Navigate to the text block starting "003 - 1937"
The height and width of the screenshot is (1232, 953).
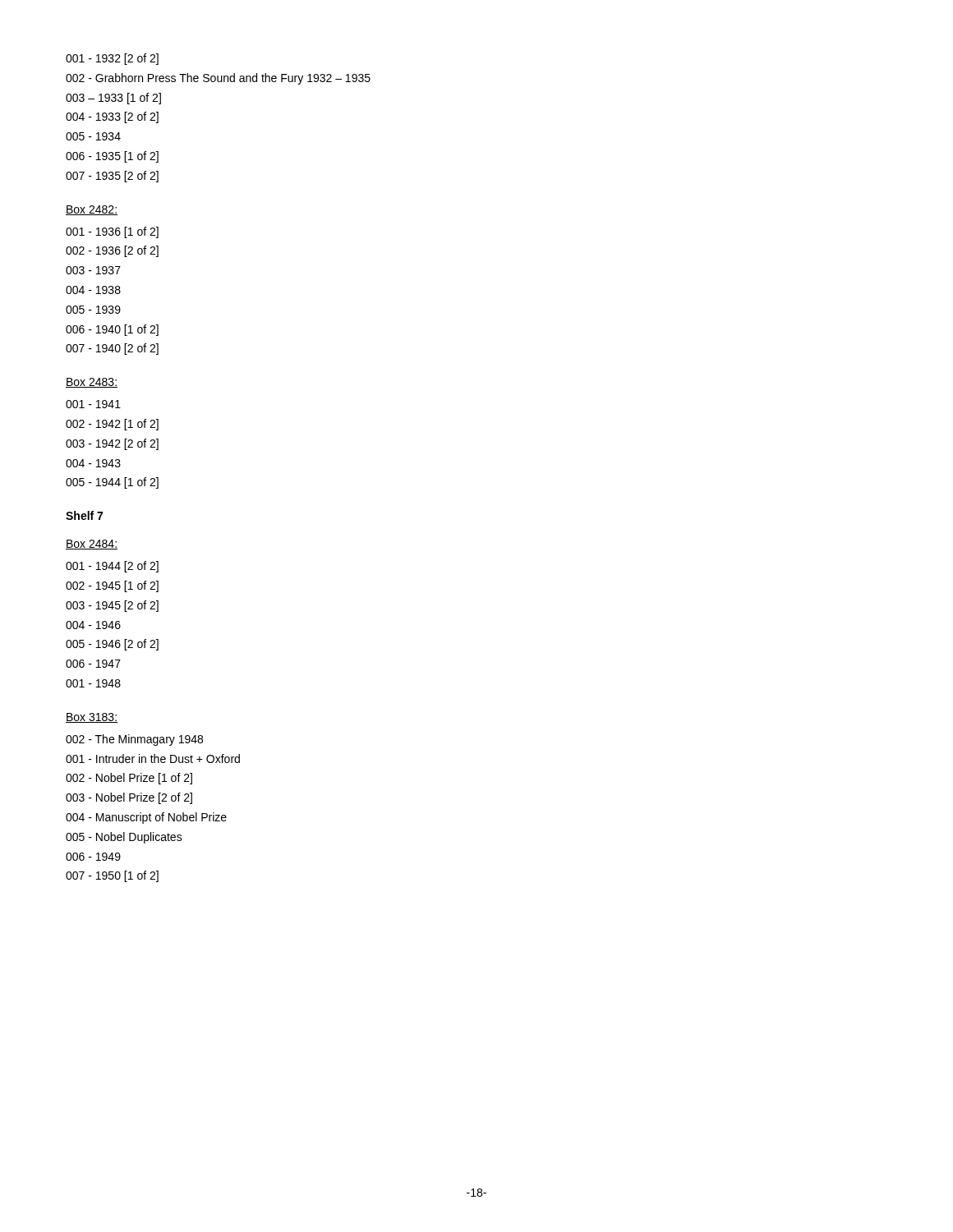pyautogui.click(x=93, y=270)
